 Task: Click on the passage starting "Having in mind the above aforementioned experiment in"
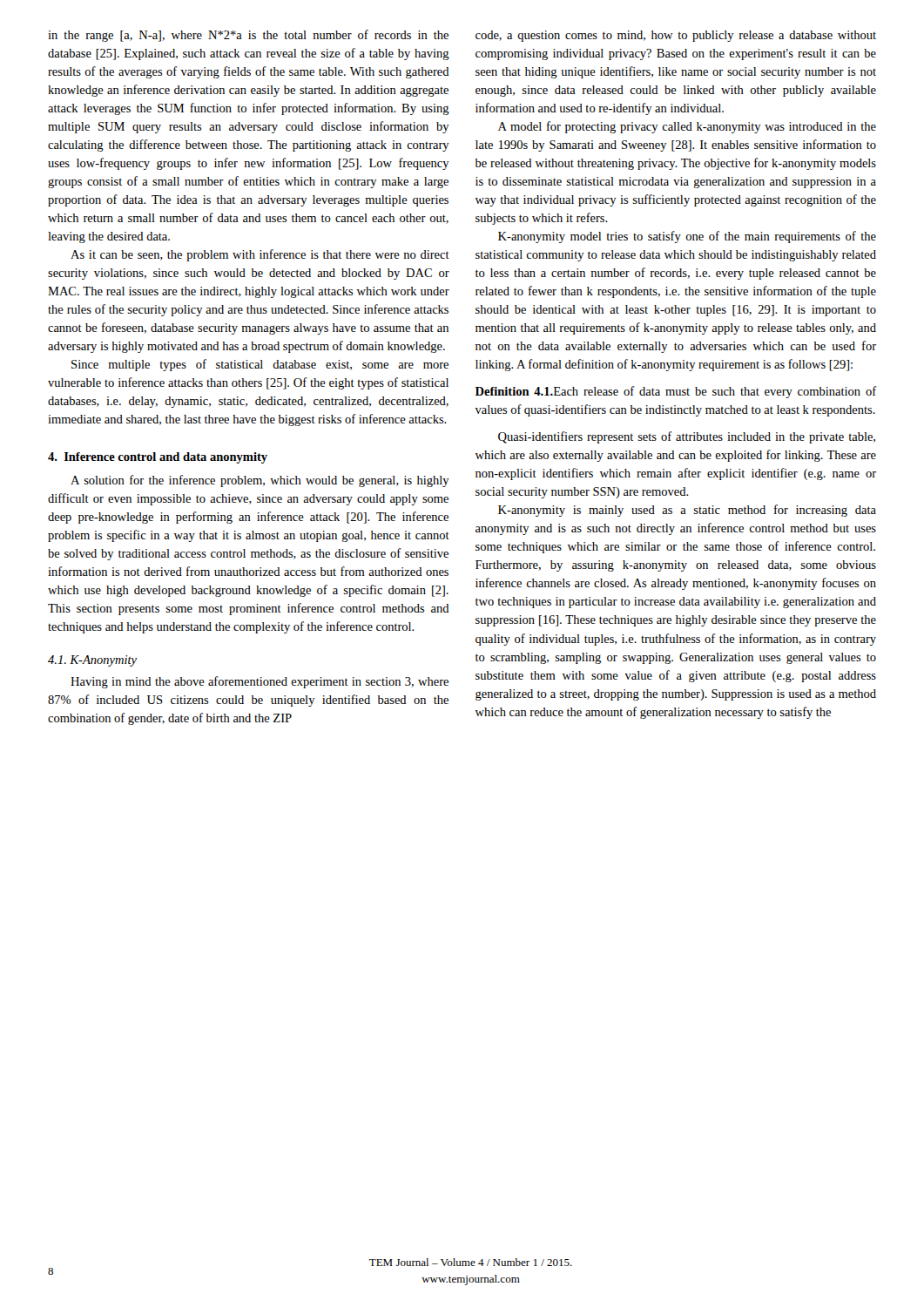(248, 700)
